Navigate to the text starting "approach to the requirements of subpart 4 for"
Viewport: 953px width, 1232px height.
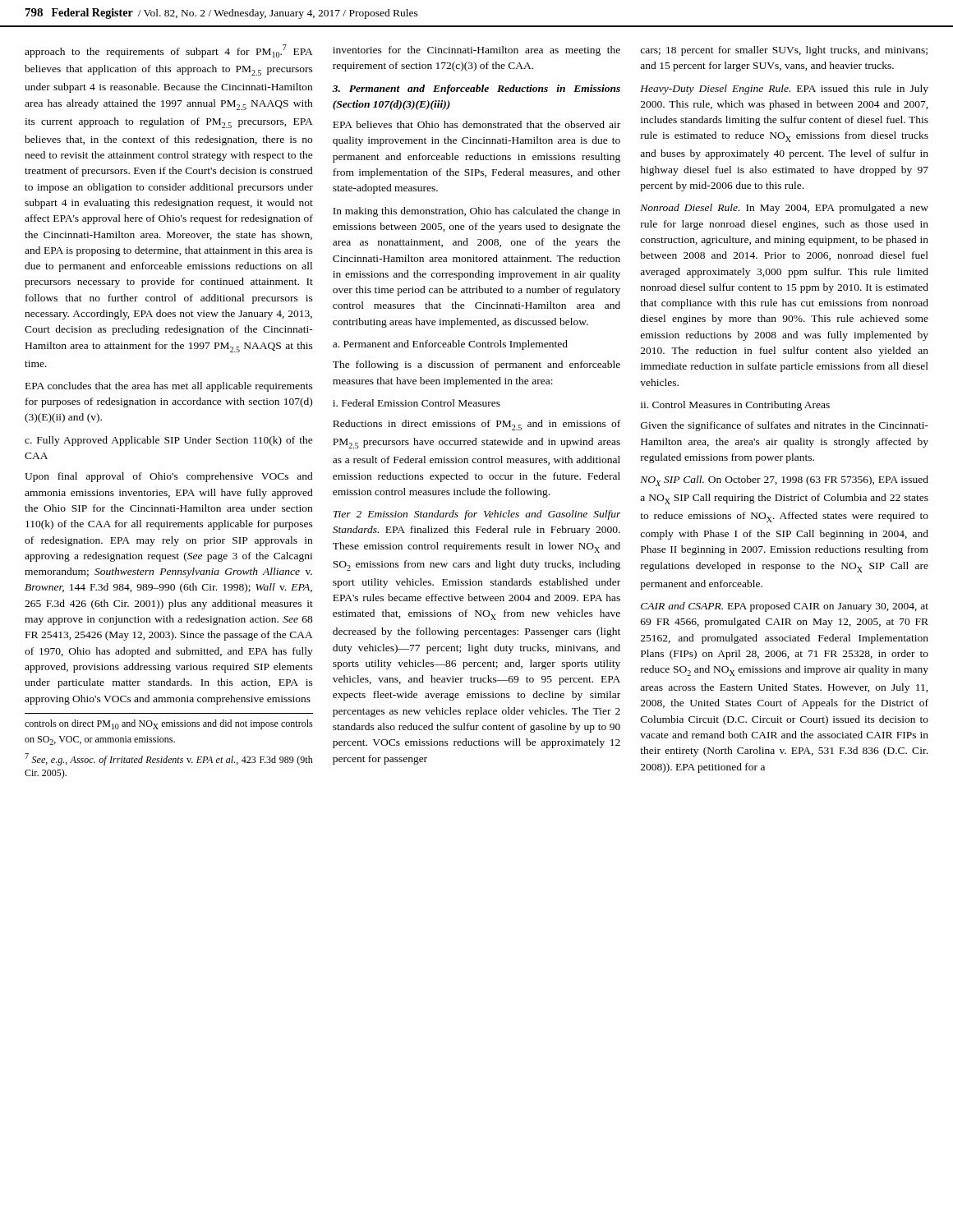169,206
